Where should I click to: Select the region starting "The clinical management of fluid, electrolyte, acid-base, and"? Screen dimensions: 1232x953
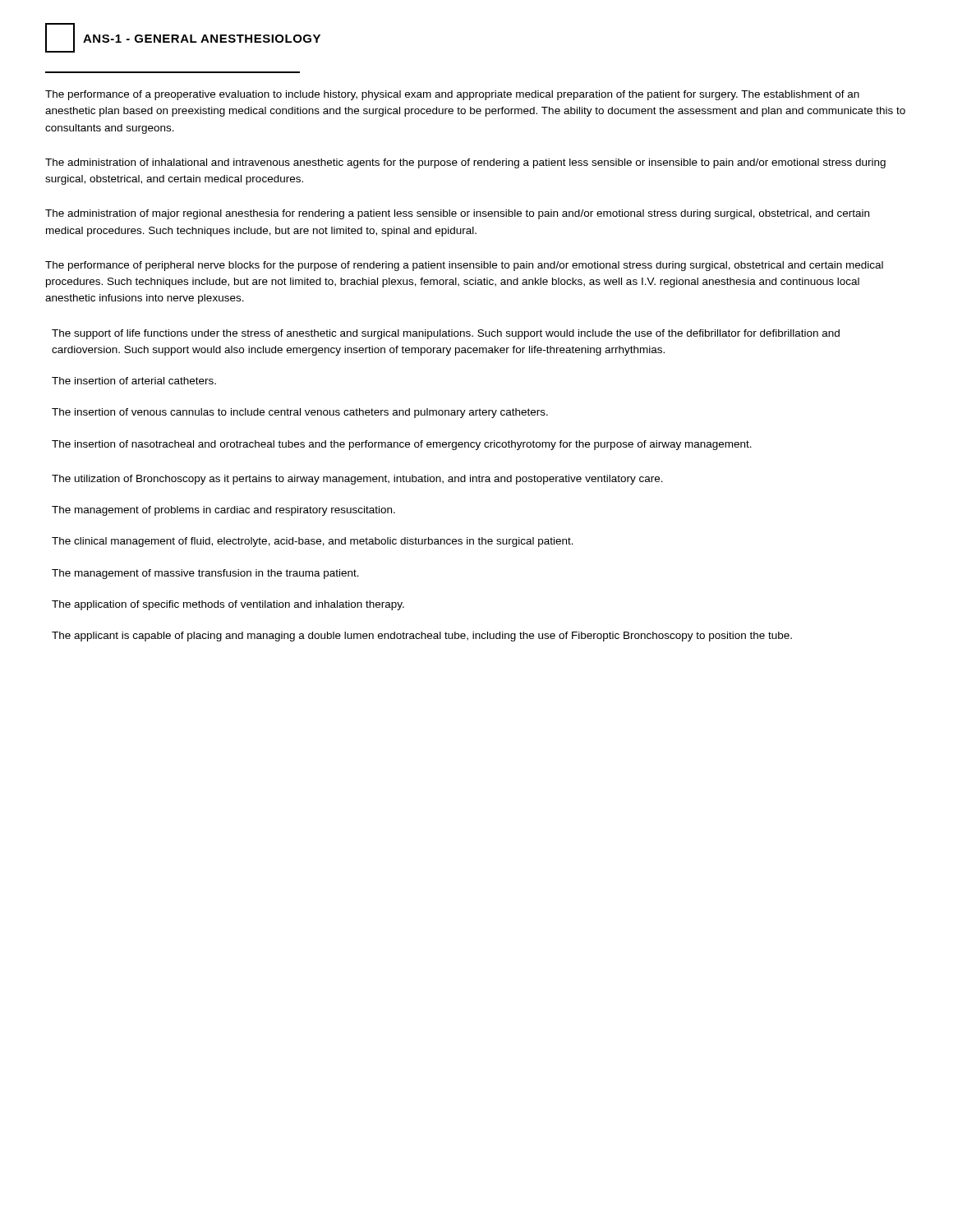coord(313,541)
